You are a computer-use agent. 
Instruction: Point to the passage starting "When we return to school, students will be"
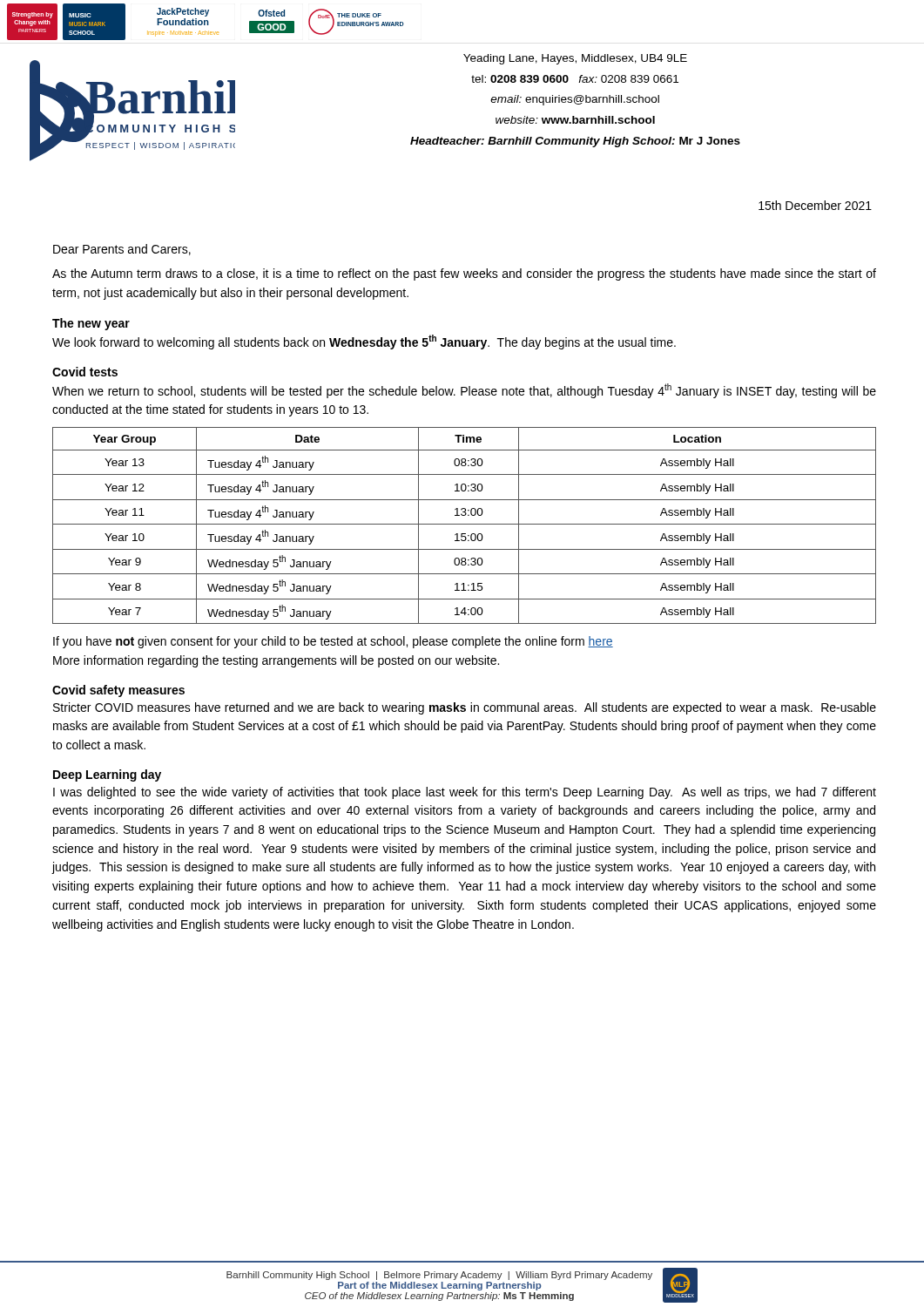coord(464,399)
